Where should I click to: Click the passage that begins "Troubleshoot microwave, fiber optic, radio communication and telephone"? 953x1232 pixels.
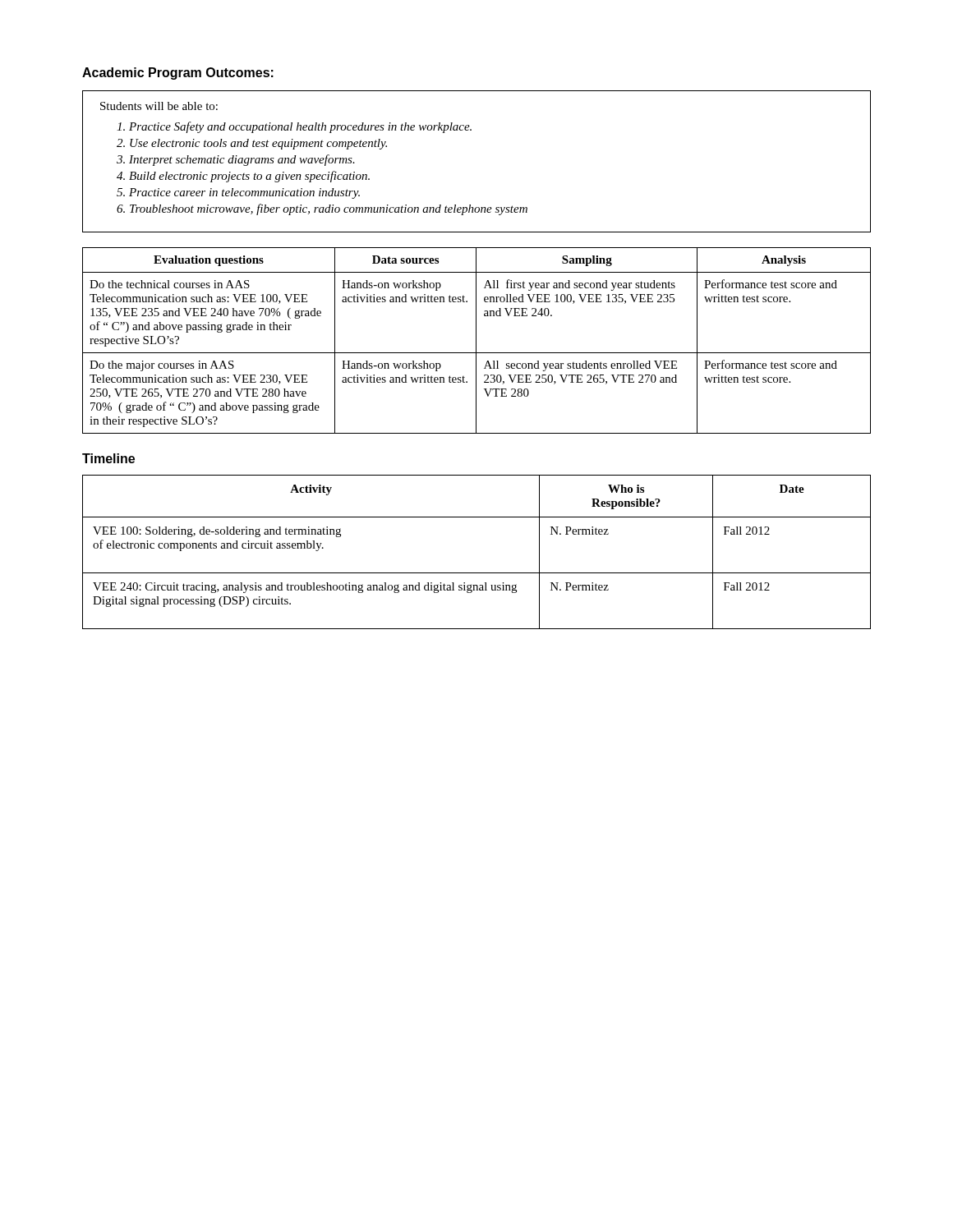click(328, 209)
